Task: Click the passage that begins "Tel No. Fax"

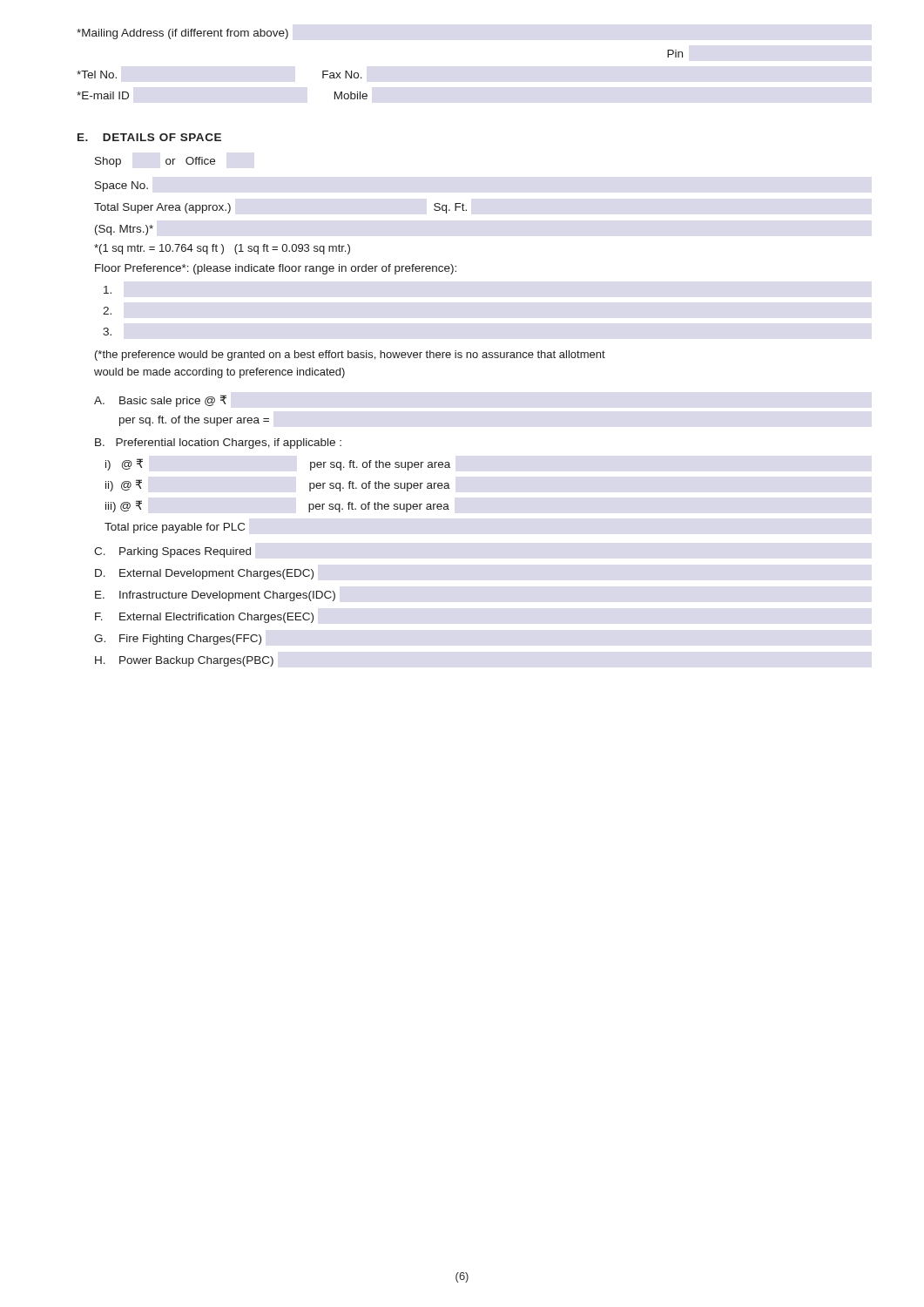Action: tap(94, 74)
